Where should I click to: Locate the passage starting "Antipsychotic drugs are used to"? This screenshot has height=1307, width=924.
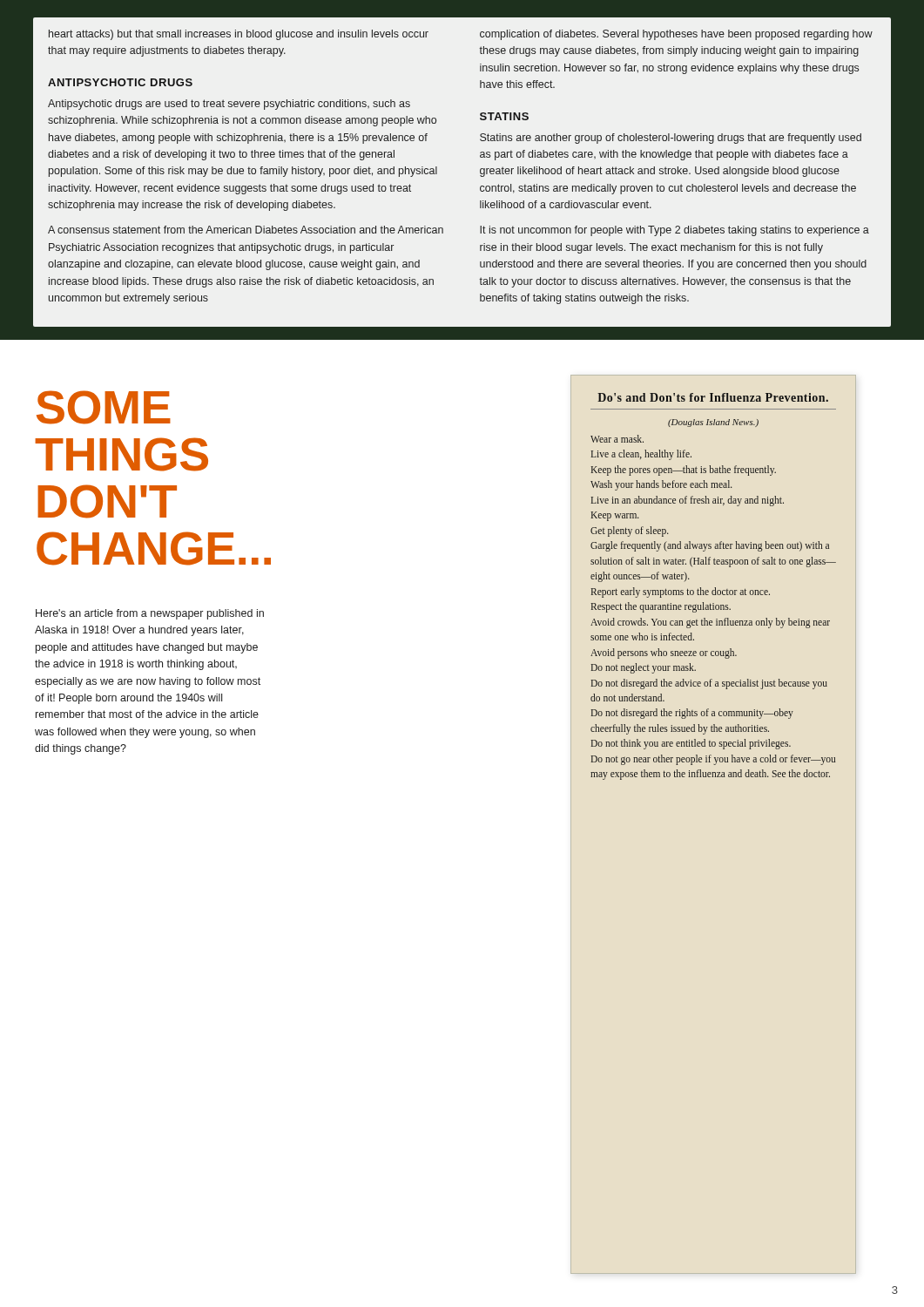(246, 155)
